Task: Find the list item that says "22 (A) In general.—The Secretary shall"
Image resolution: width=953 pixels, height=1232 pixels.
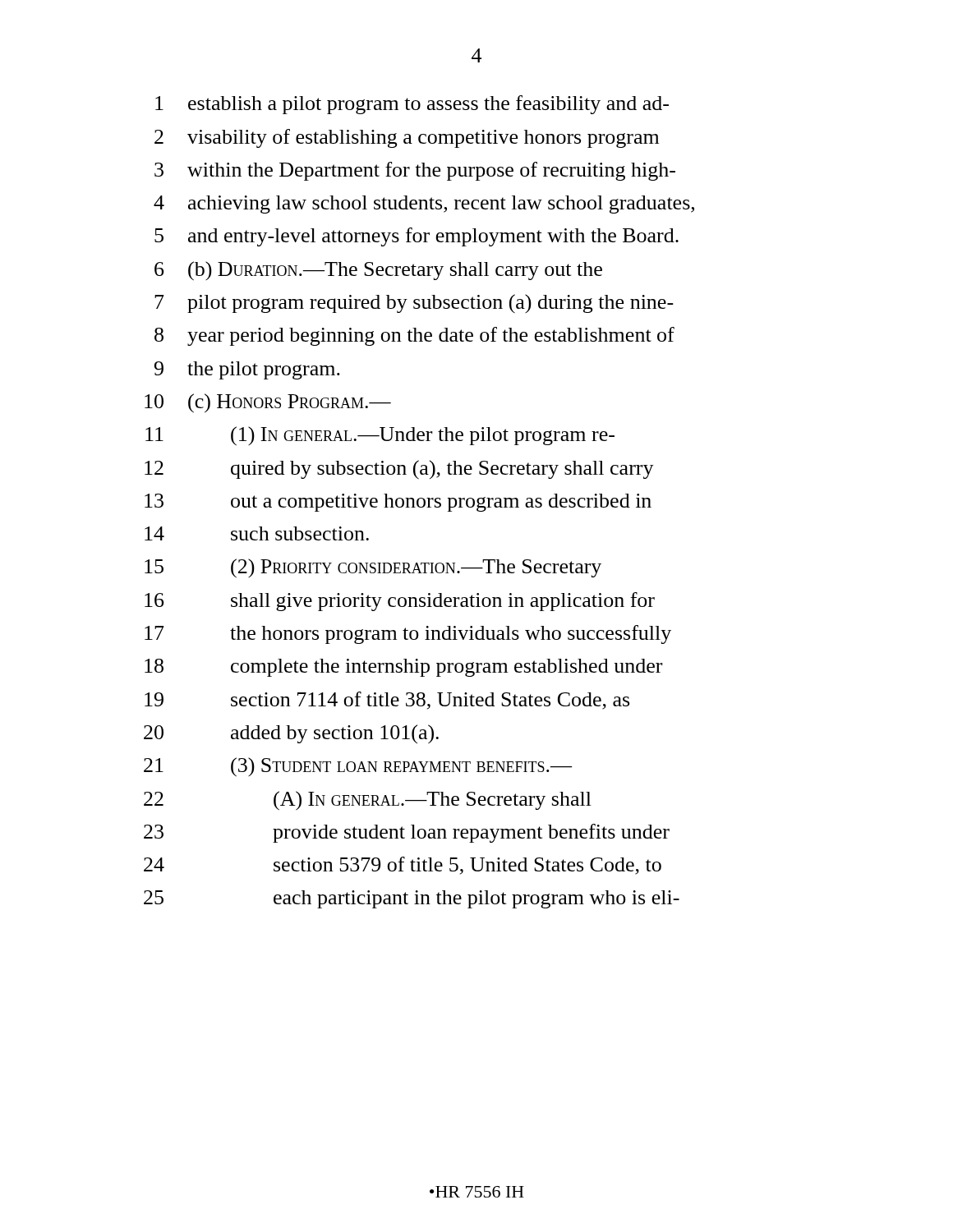Action: coord(488,799)
